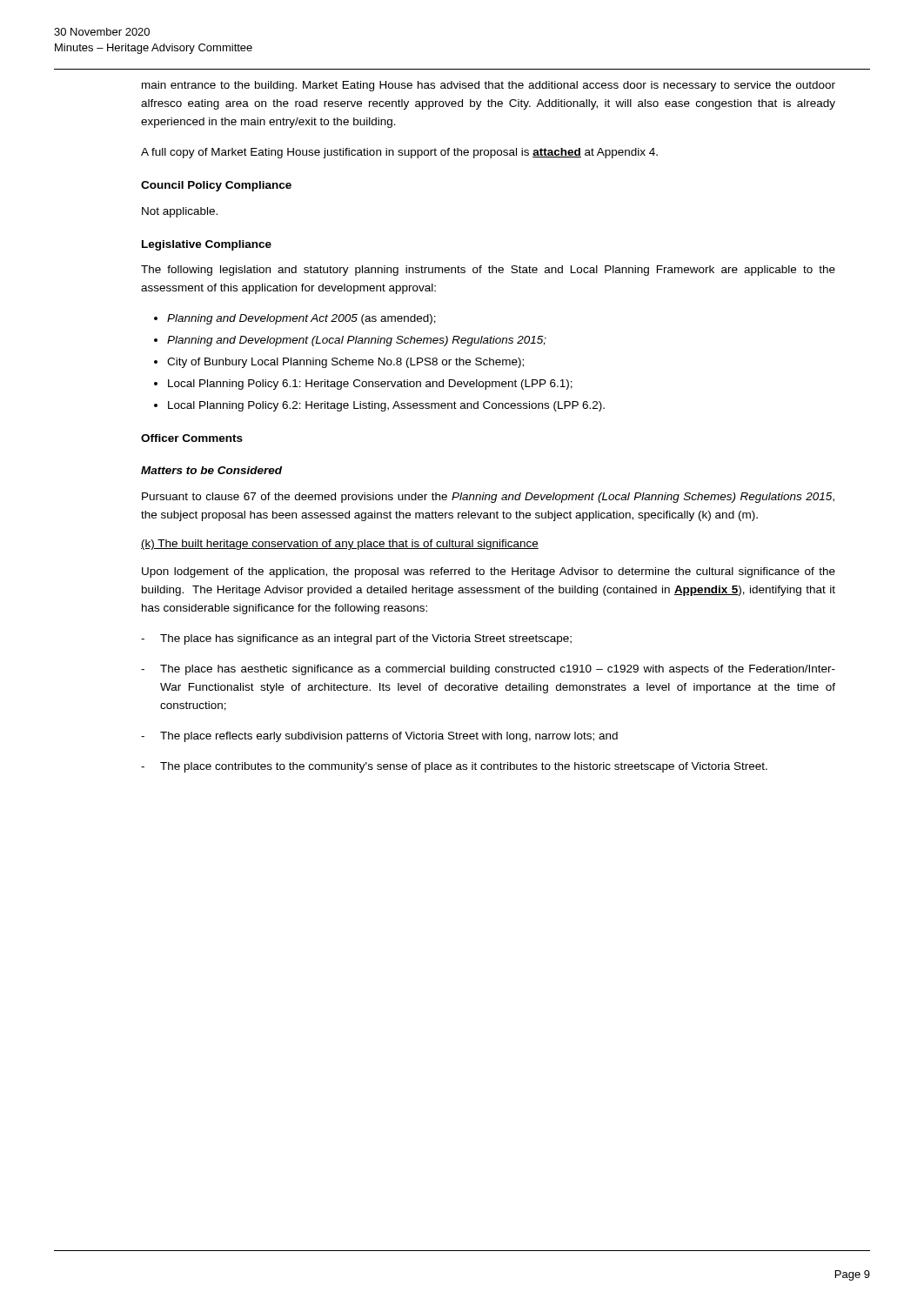The height and width of the screenshot is (1305, 924).
Task: Locate the block of text that opens with "- The place contributes to"
Action: [x=488, y=767]
